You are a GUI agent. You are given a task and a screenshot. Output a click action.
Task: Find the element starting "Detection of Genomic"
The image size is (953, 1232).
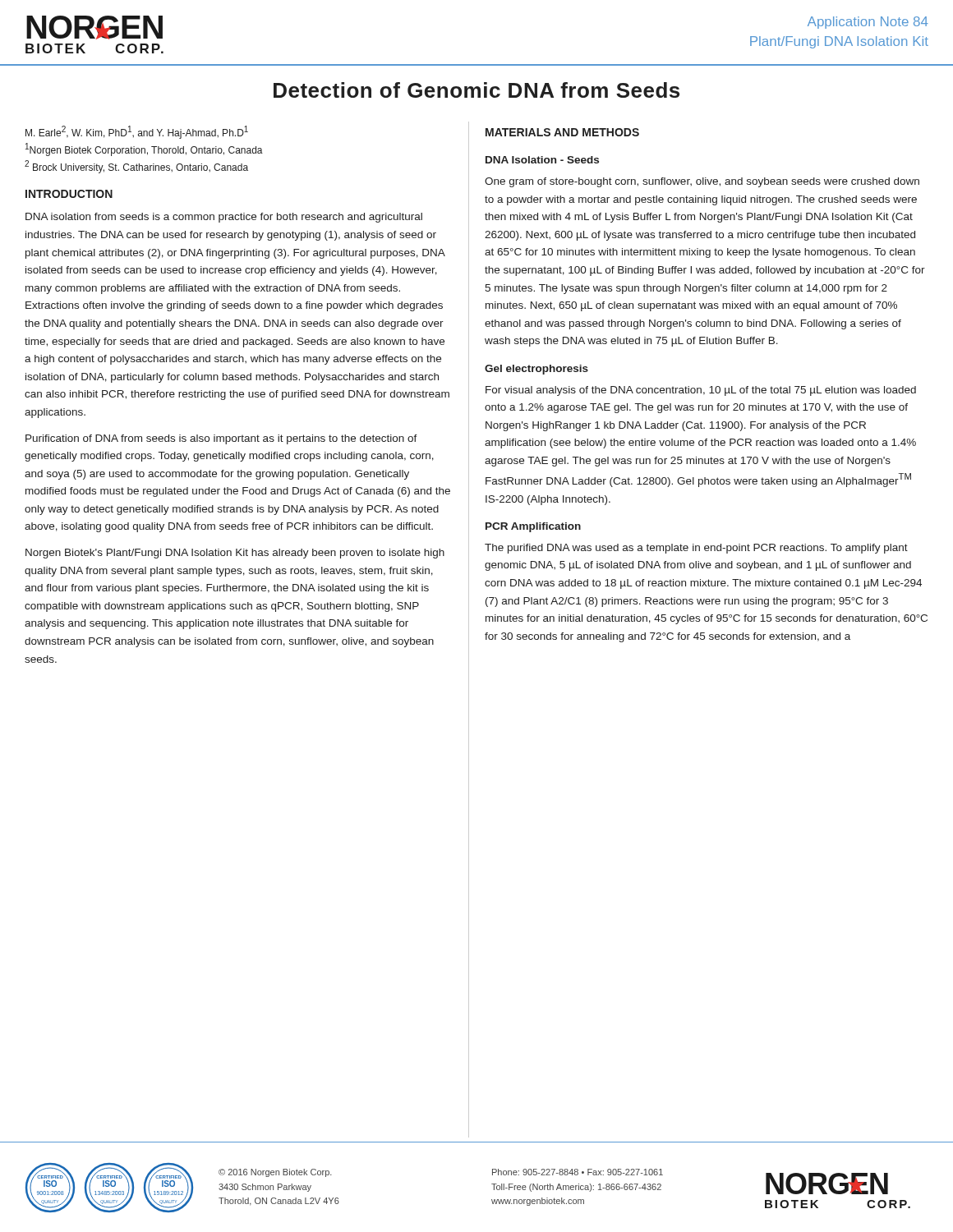pyautogui.click(x=476, y=90)
